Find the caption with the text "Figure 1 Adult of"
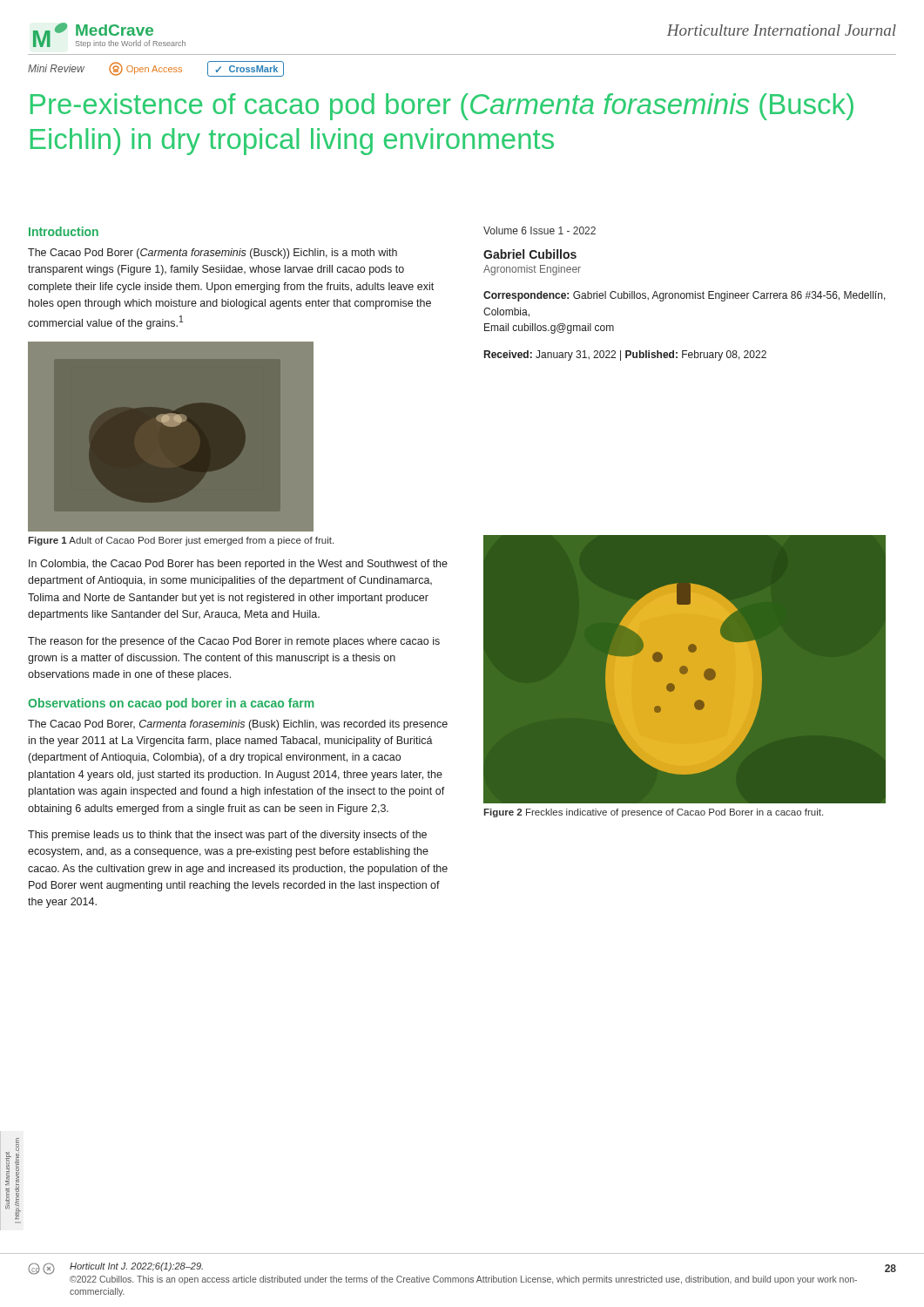 (181, 540)
